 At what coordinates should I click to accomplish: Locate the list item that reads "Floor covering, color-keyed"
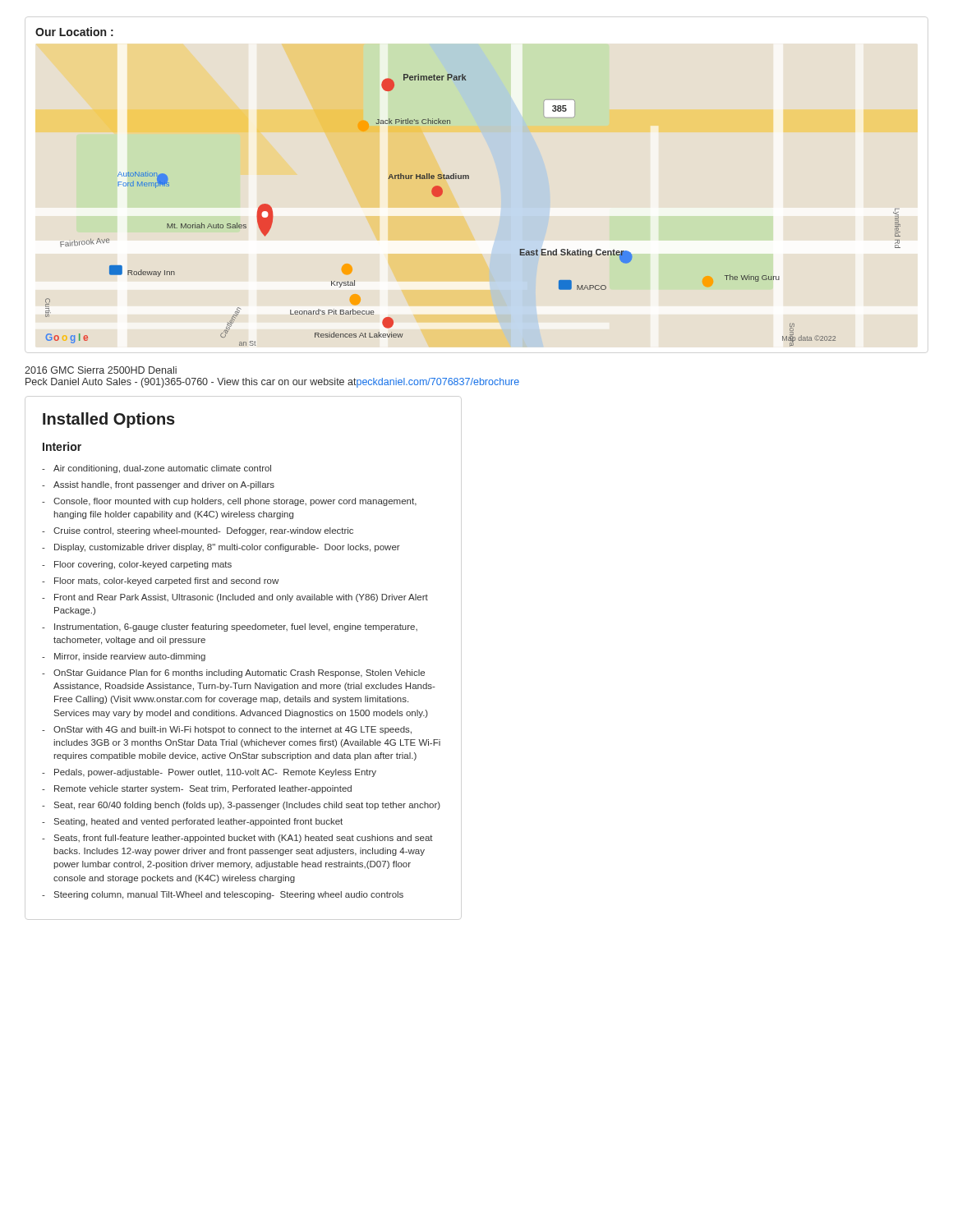coord(143,564)
